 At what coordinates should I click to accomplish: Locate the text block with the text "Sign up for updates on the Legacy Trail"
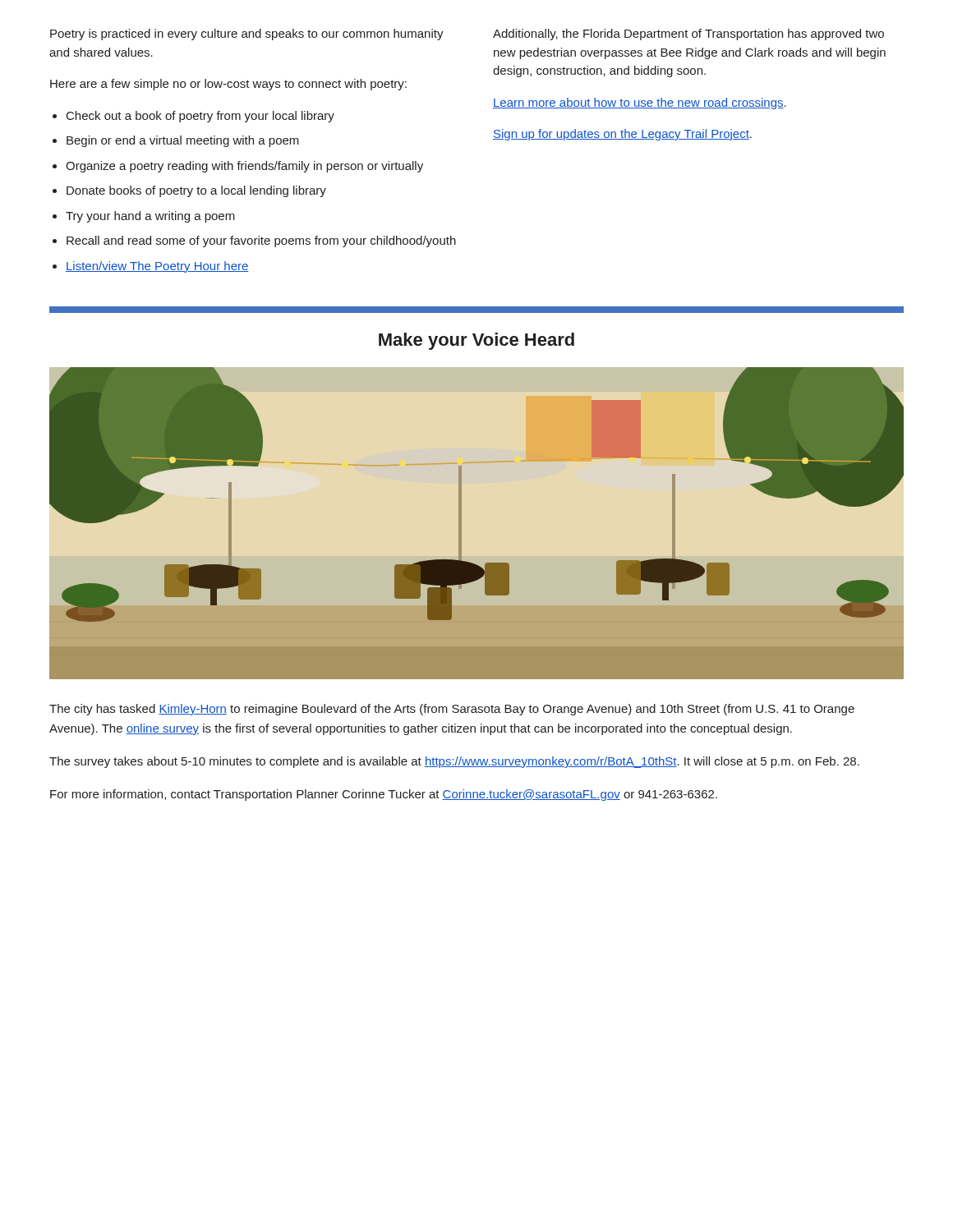coord(698,134)
